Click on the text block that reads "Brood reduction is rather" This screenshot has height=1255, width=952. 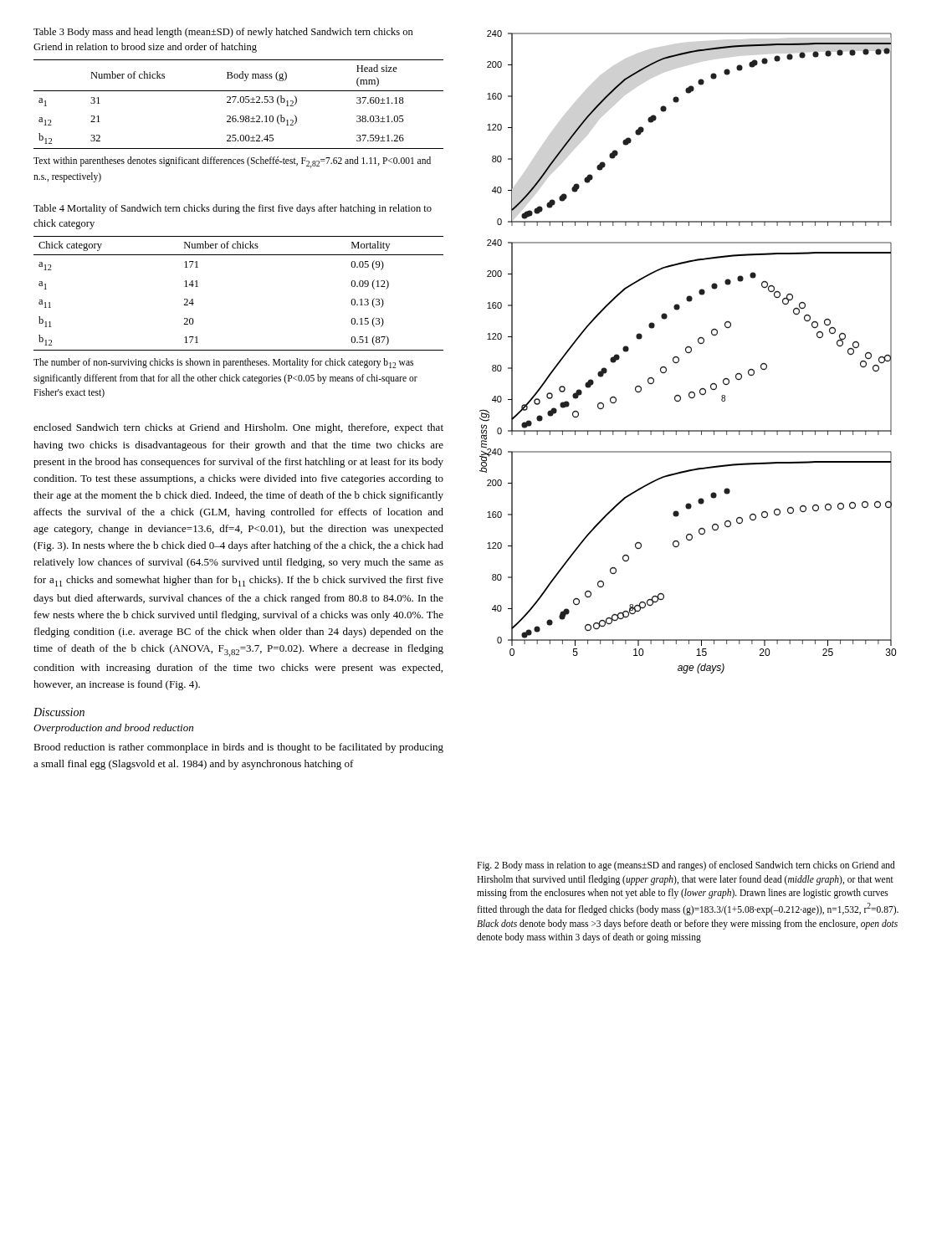238,755
